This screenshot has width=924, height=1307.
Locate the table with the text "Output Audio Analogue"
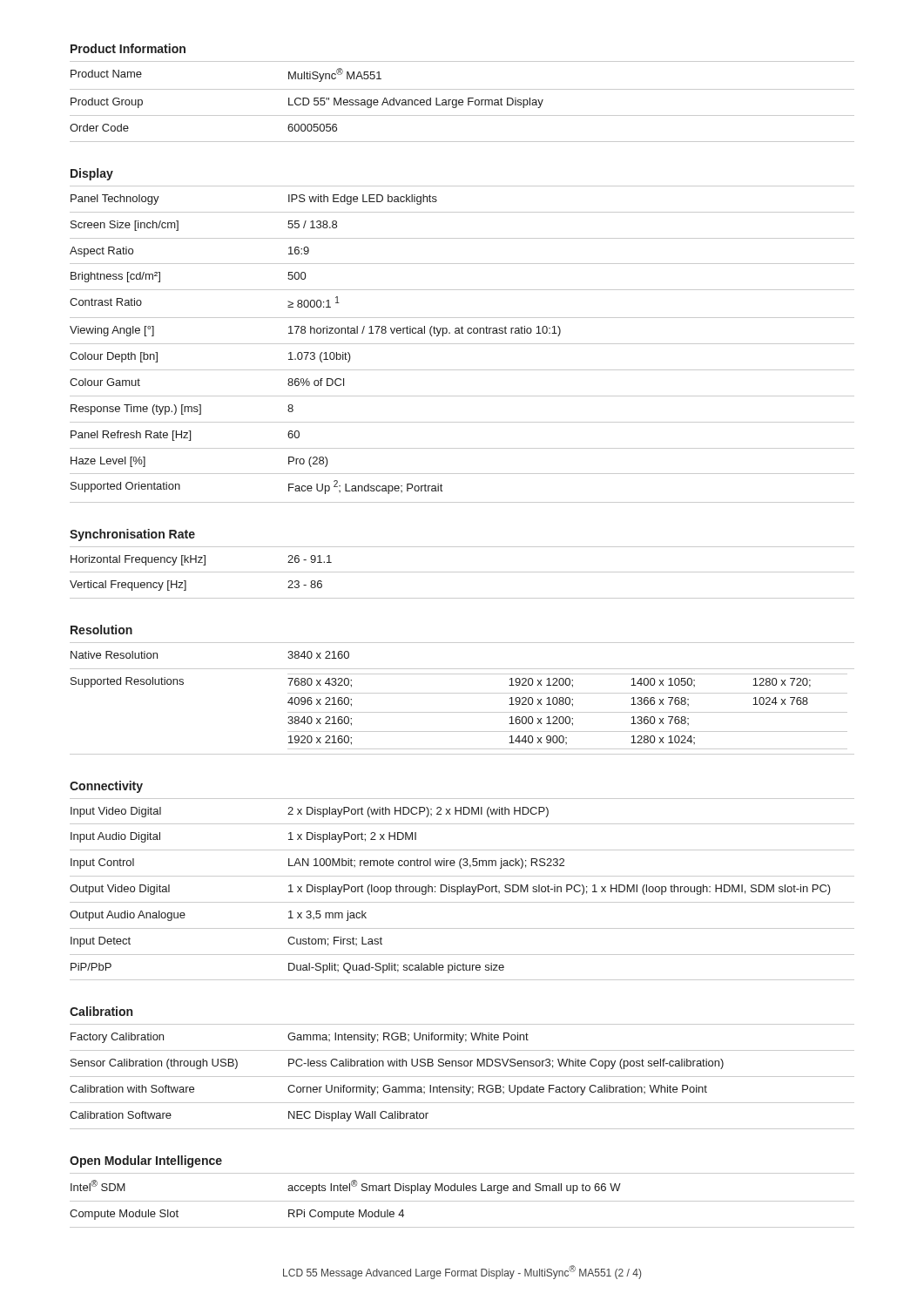tap(462, 889)
